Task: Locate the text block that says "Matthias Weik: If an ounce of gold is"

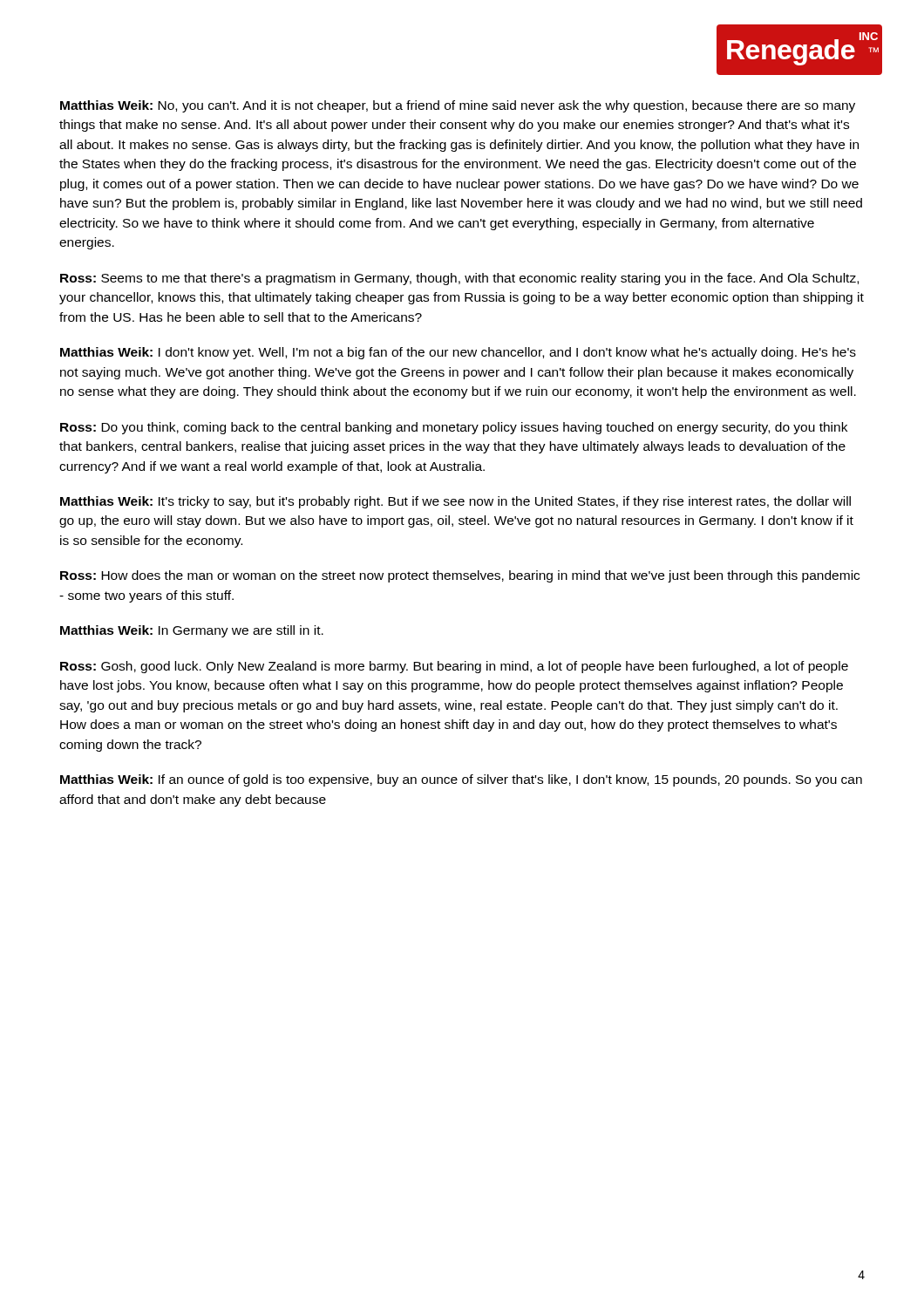Action: 461,789
